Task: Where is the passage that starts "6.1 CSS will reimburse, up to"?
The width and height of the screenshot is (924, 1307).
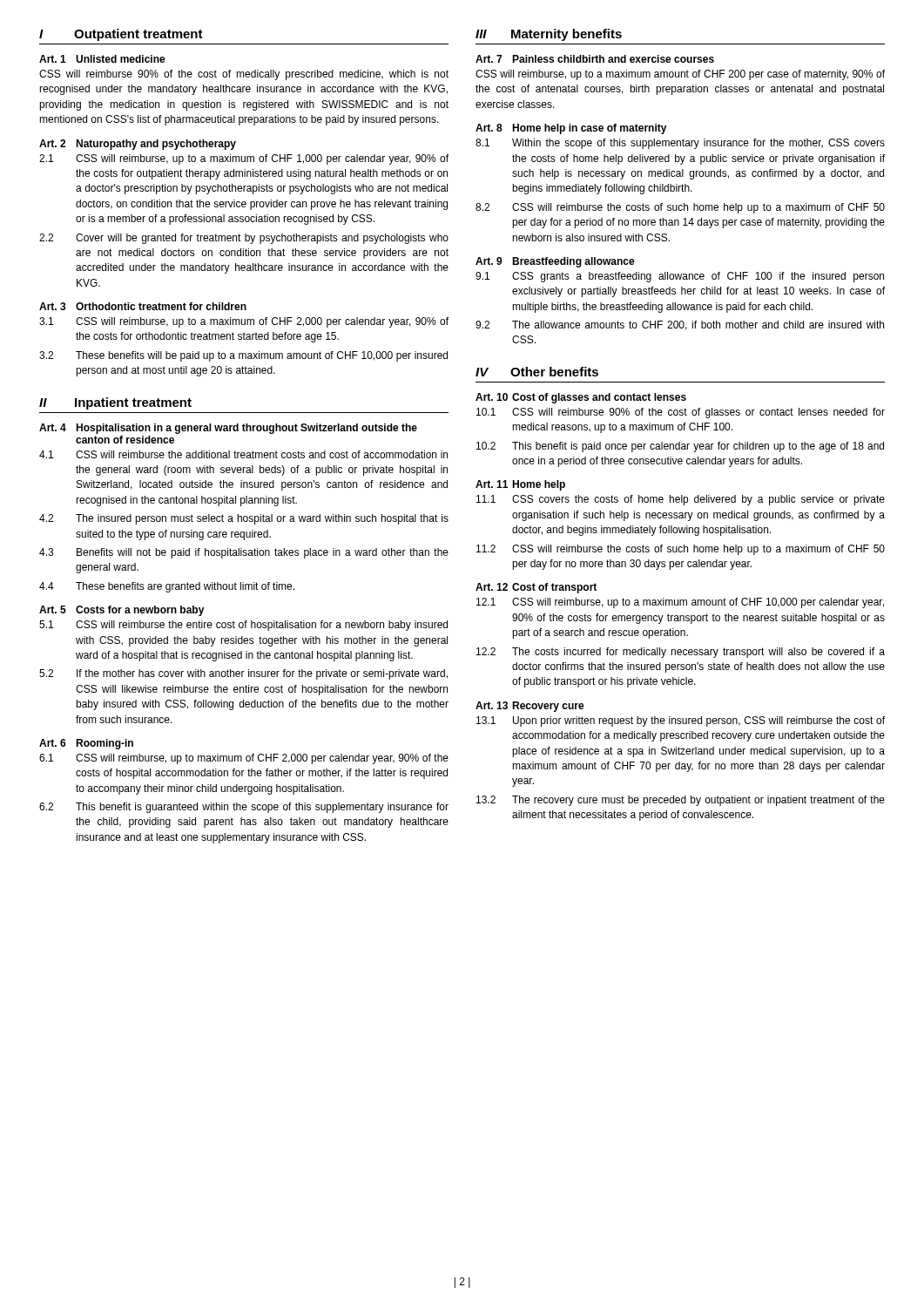Action: pos(244,774)
